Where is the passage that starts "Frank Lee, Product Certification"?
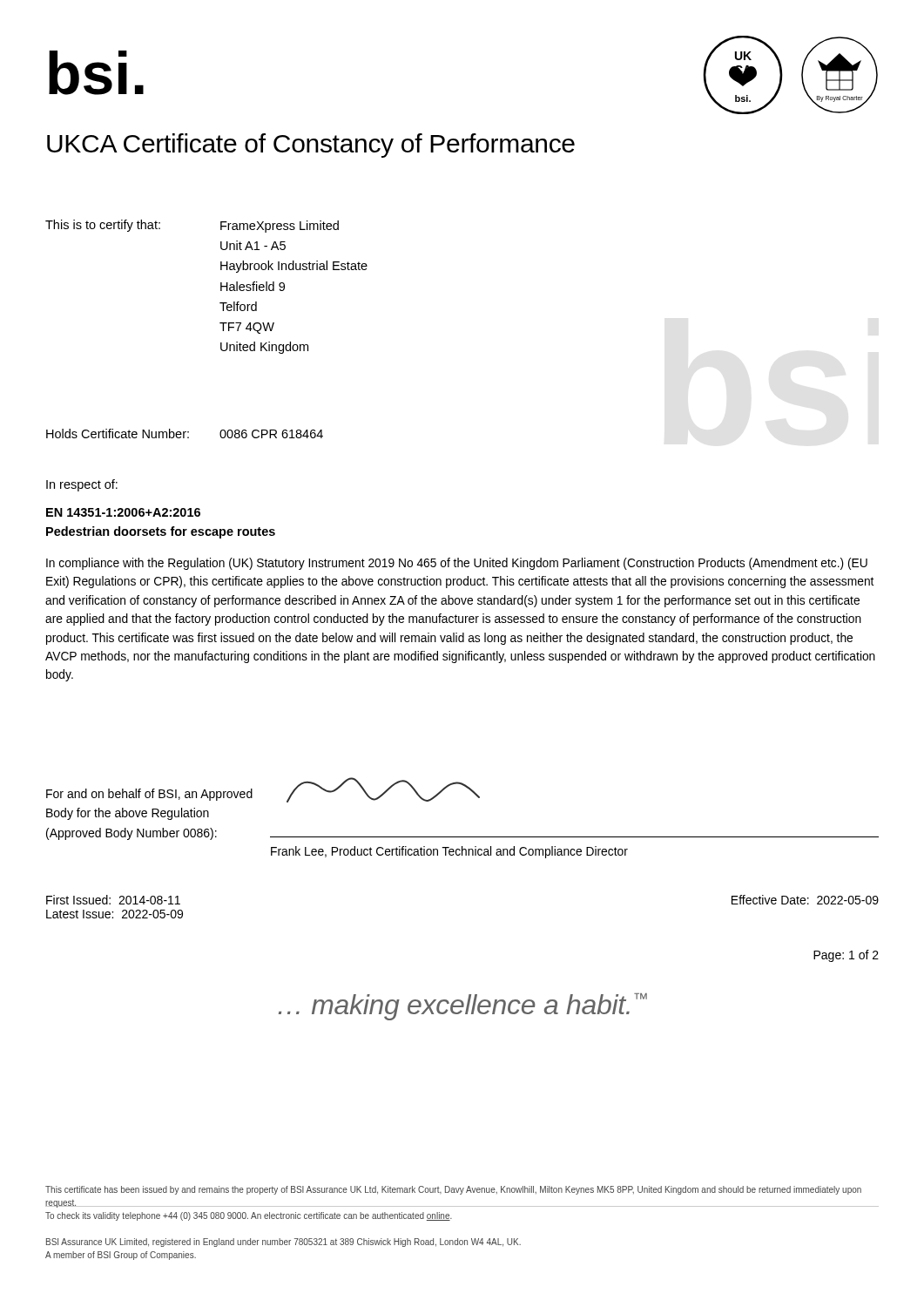Viewport: 924px width, 1307px height. pos(449,852)
